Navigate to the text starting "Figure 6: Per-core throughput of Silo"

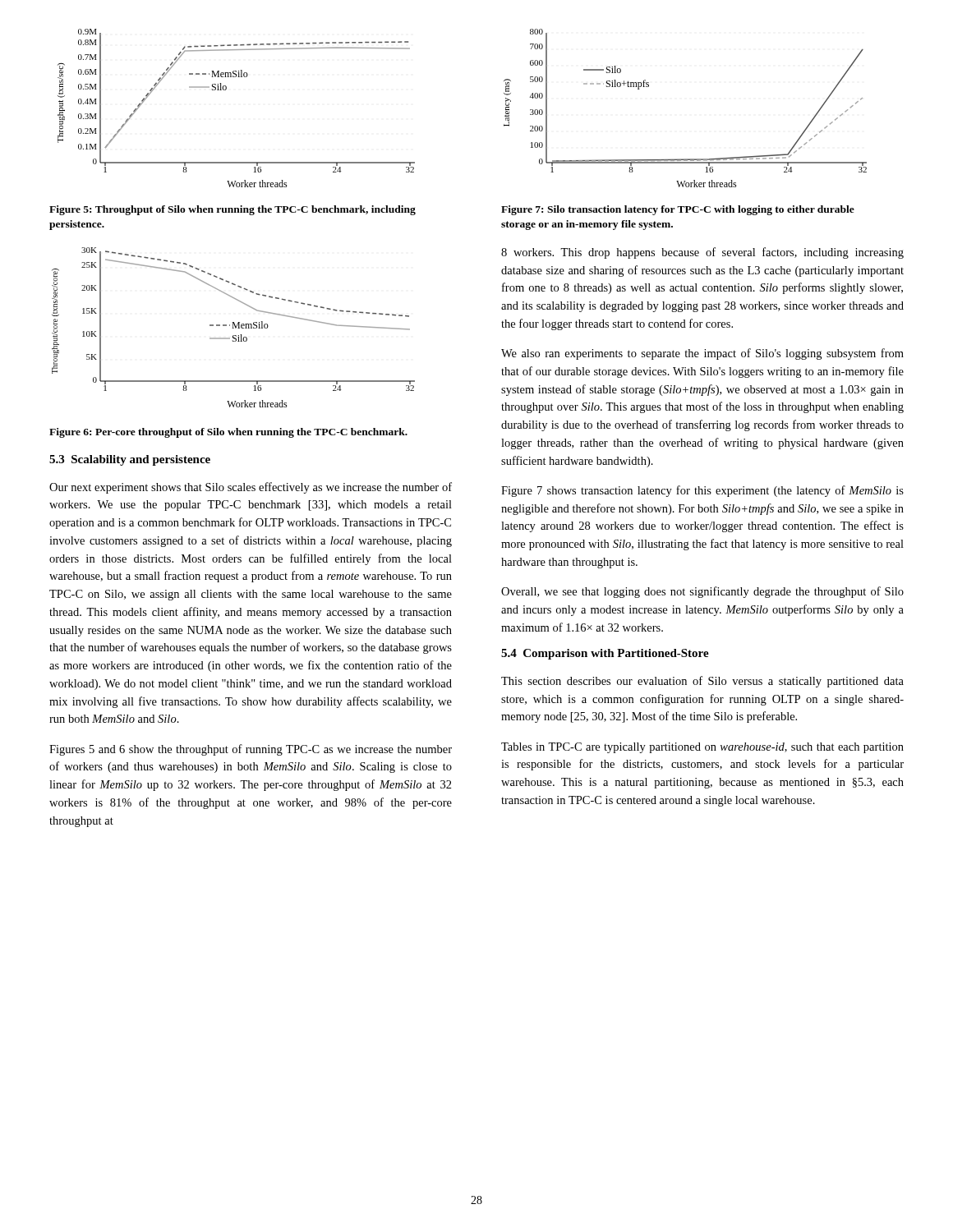pos(238,432)
